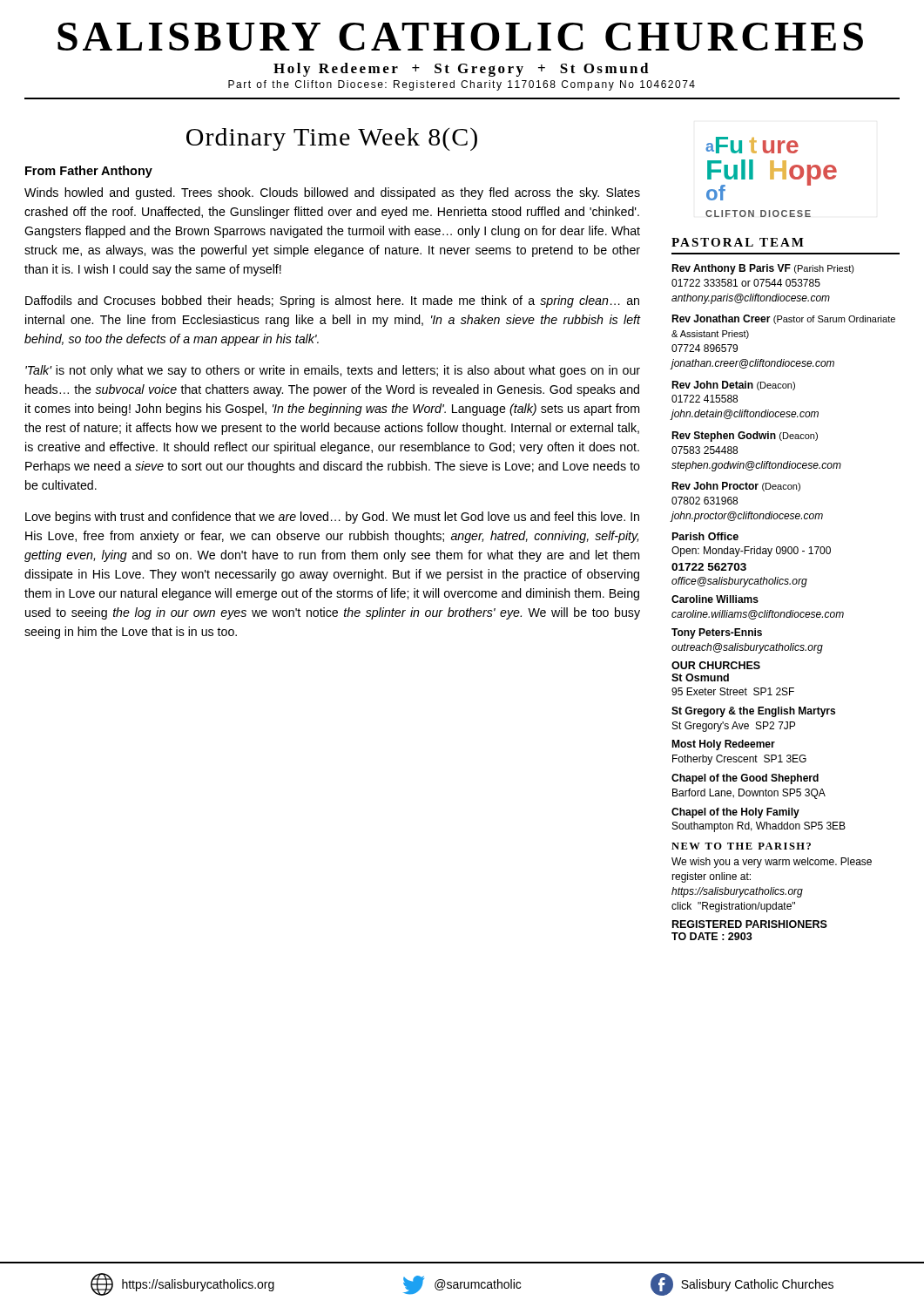924x1307 pixels.
Task: Locate the logo
Action: point(786,171)
